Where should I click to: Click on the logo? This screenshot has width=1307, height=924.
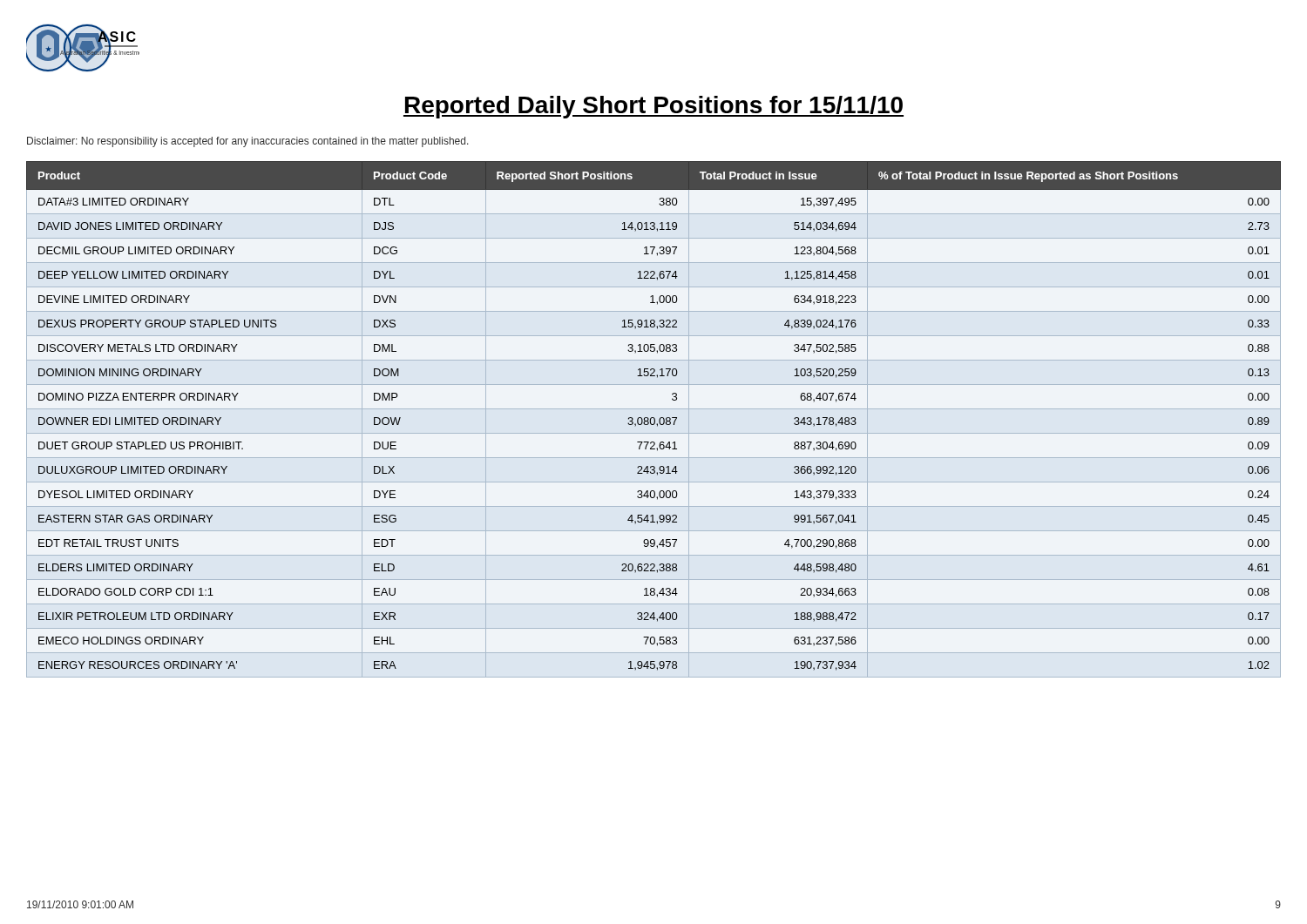click(x=83, y=48)
